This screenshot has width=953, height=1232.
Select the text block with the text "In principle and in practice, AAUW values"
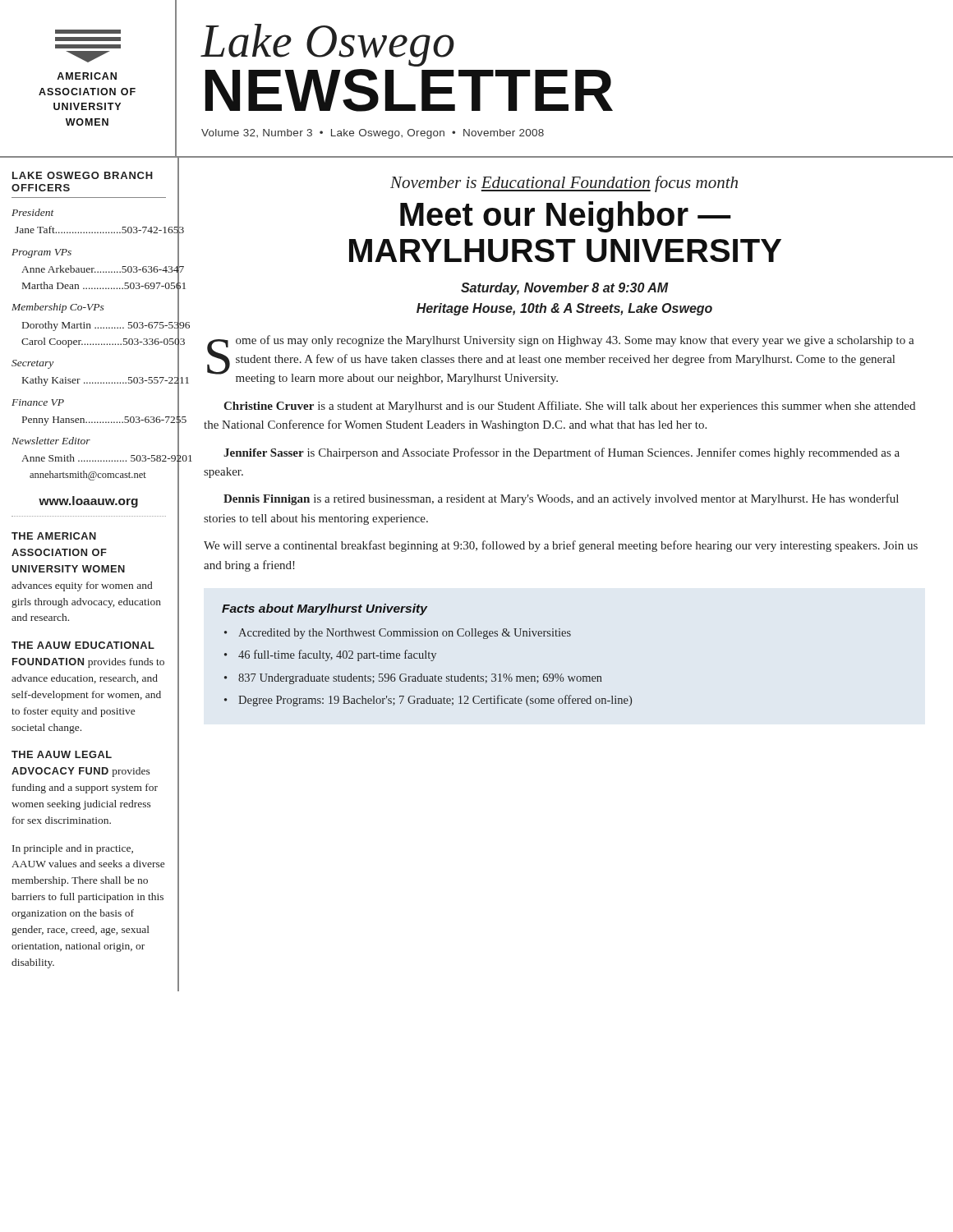click(88, 905)
